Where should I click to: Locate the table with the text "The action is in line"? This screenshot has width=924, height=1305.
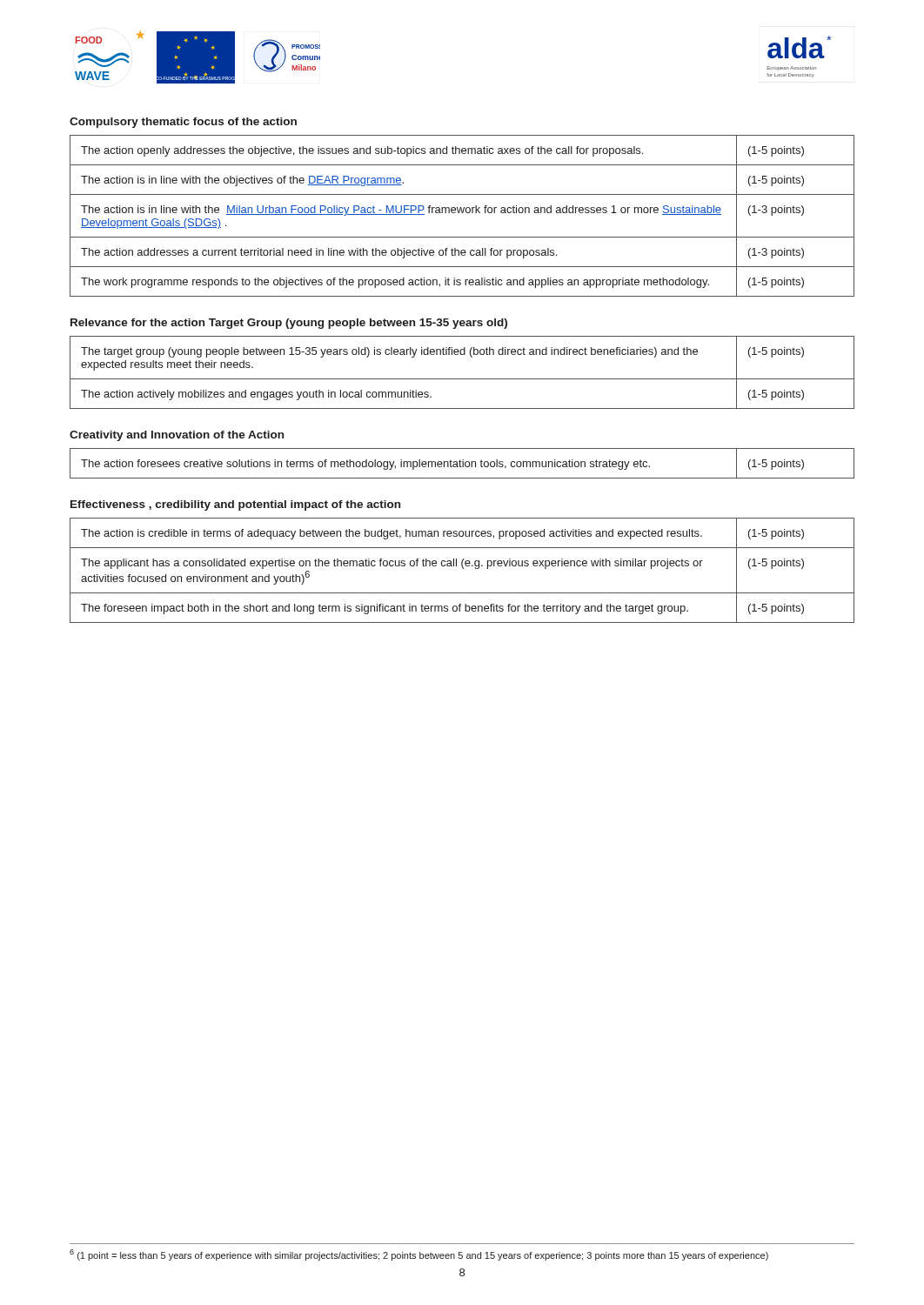click(462, 216)
